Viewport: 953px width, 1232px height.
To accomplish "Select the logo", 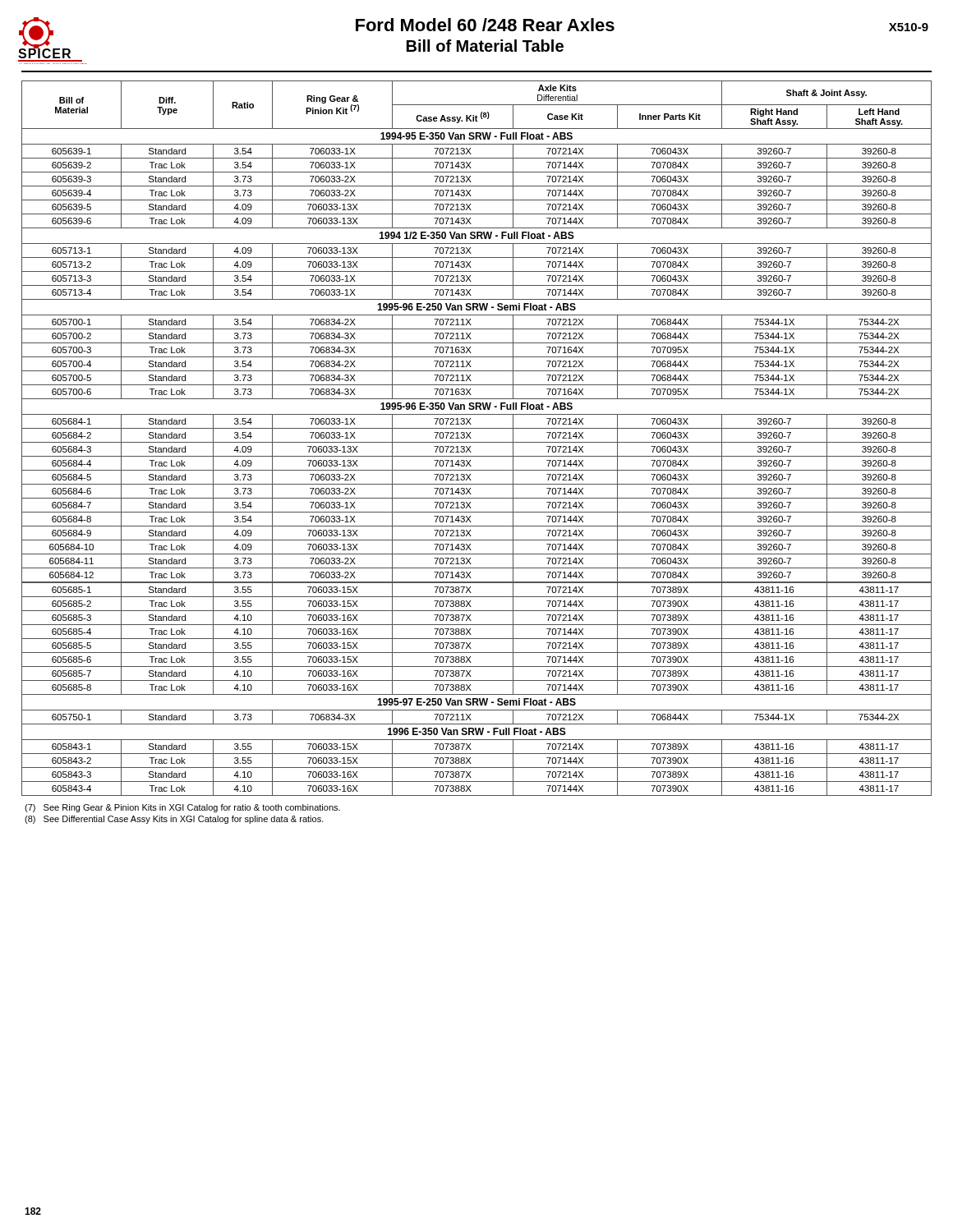I will click(x=62, y=39).
